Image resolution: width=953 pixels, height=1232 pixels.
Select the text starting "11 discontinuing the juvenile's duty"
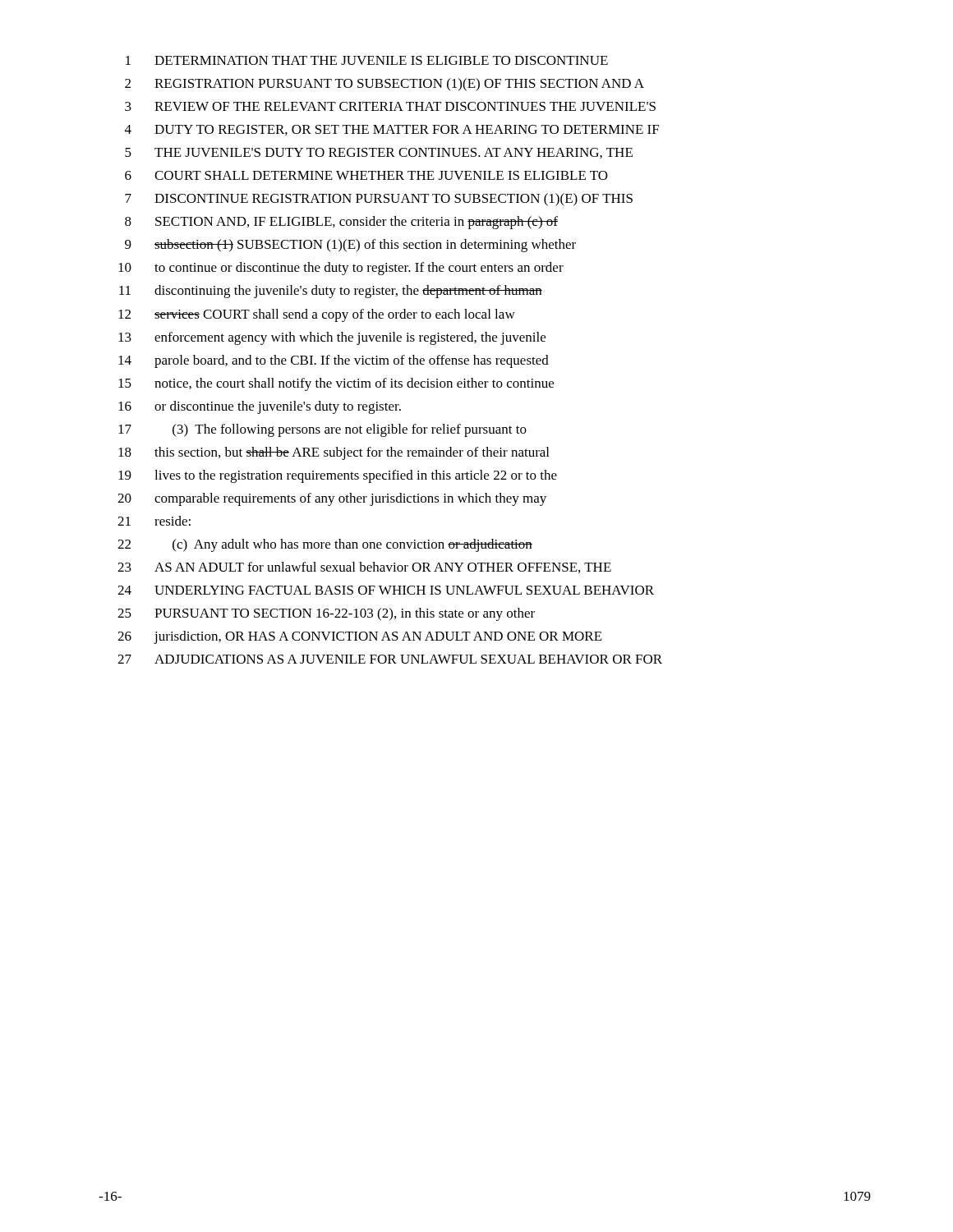coord(485,291)
